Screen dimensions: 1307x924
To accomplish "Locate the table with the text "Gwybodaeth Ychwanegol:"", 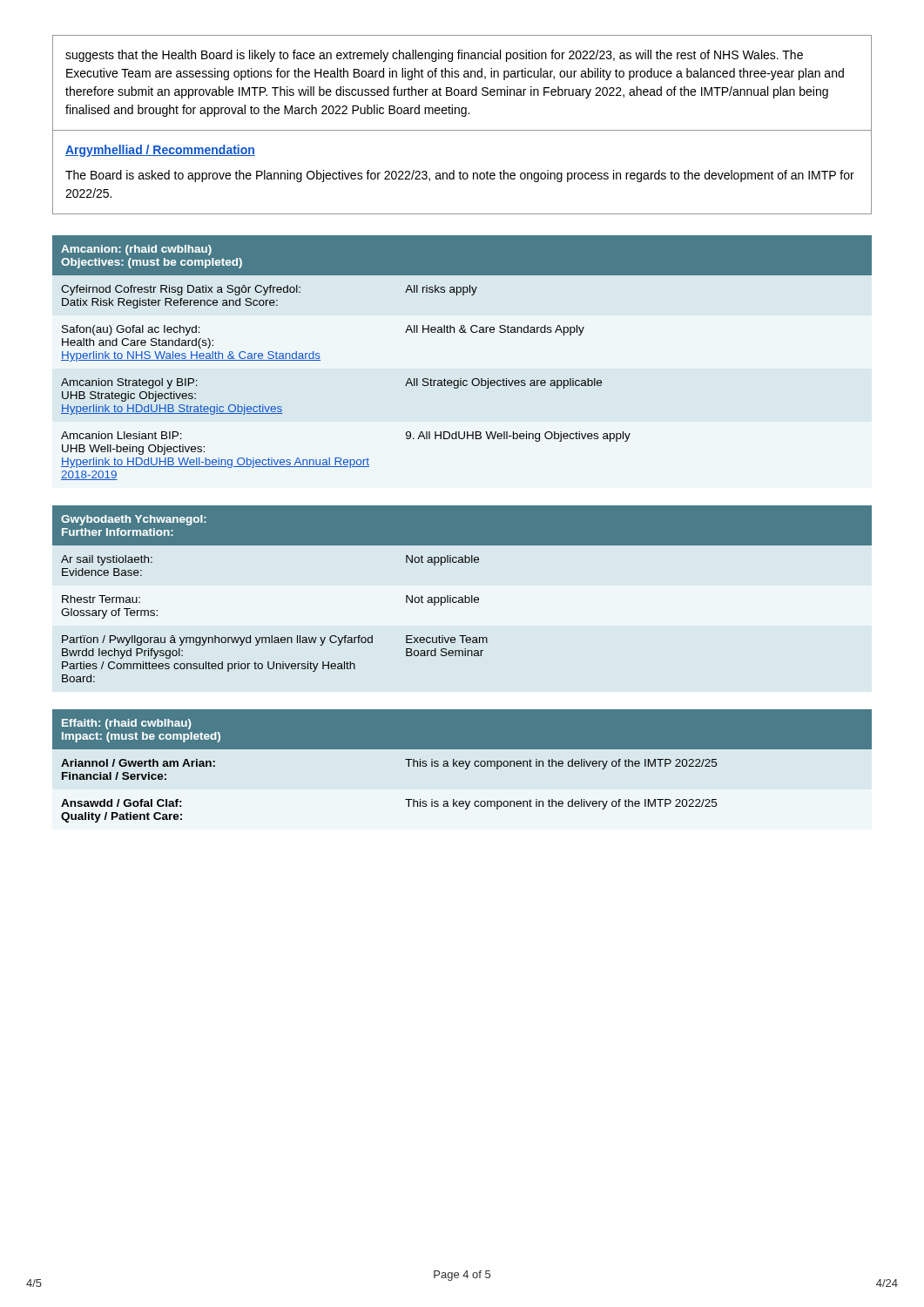I will [462, 599].
